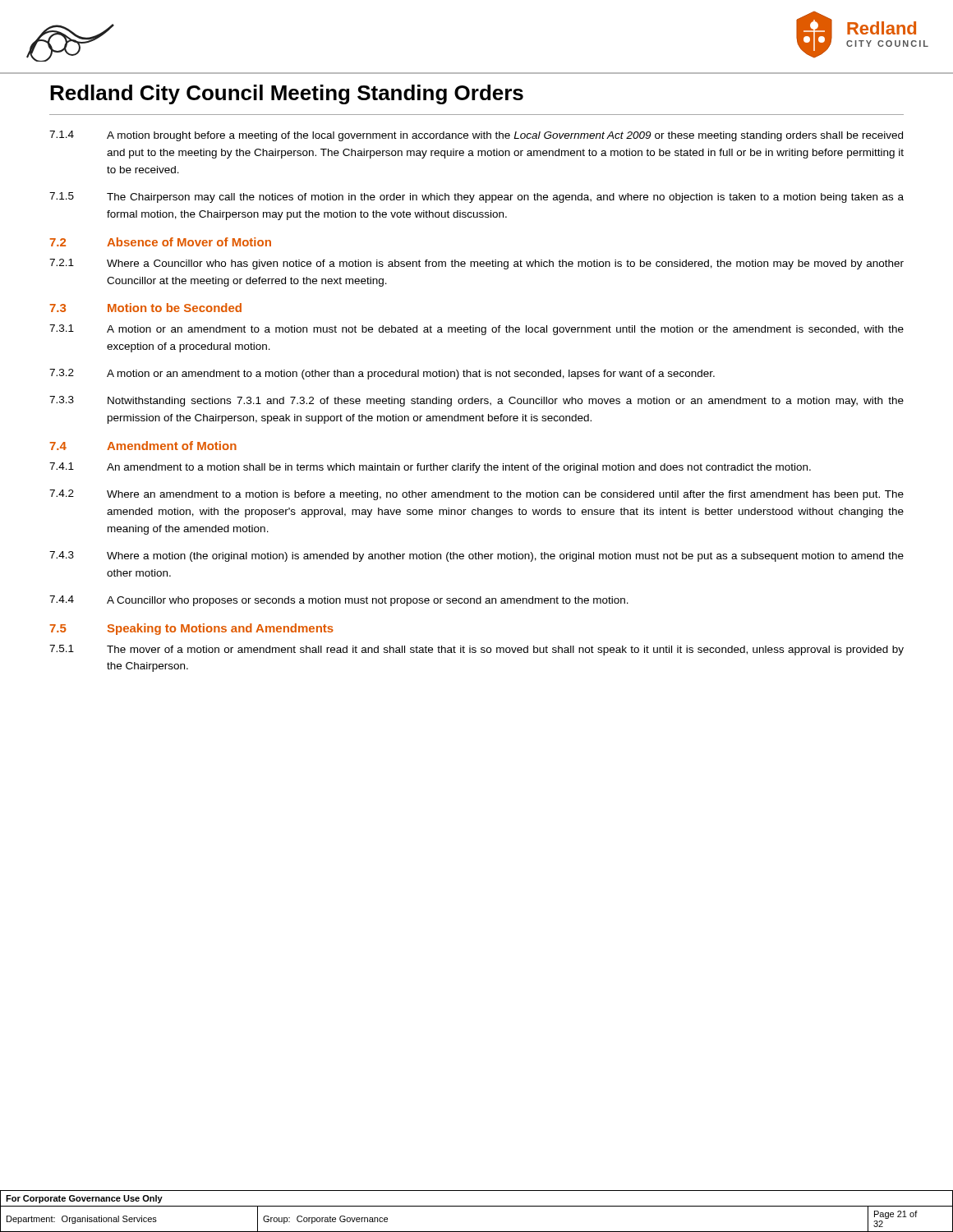Image resolution: width=953 pixels, height=1232 pixels.
Task: Select the text starting "7.3.3 Notwithstanding sections 7.3.1 and 7.3.2 of"
Action: tap(476, 410)
